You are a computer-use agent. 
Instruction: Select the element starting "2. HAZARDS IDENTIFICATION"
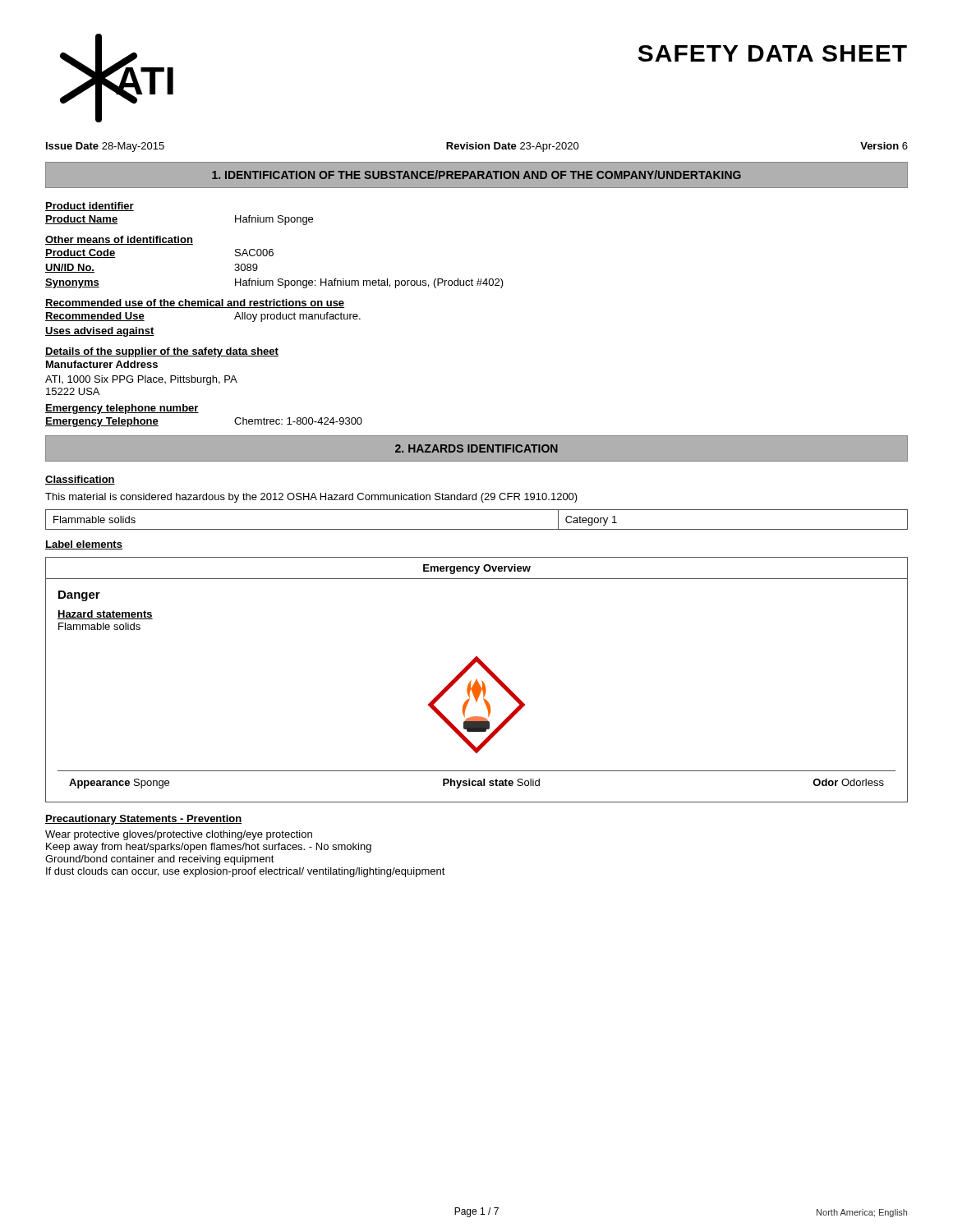coord(476,448)
